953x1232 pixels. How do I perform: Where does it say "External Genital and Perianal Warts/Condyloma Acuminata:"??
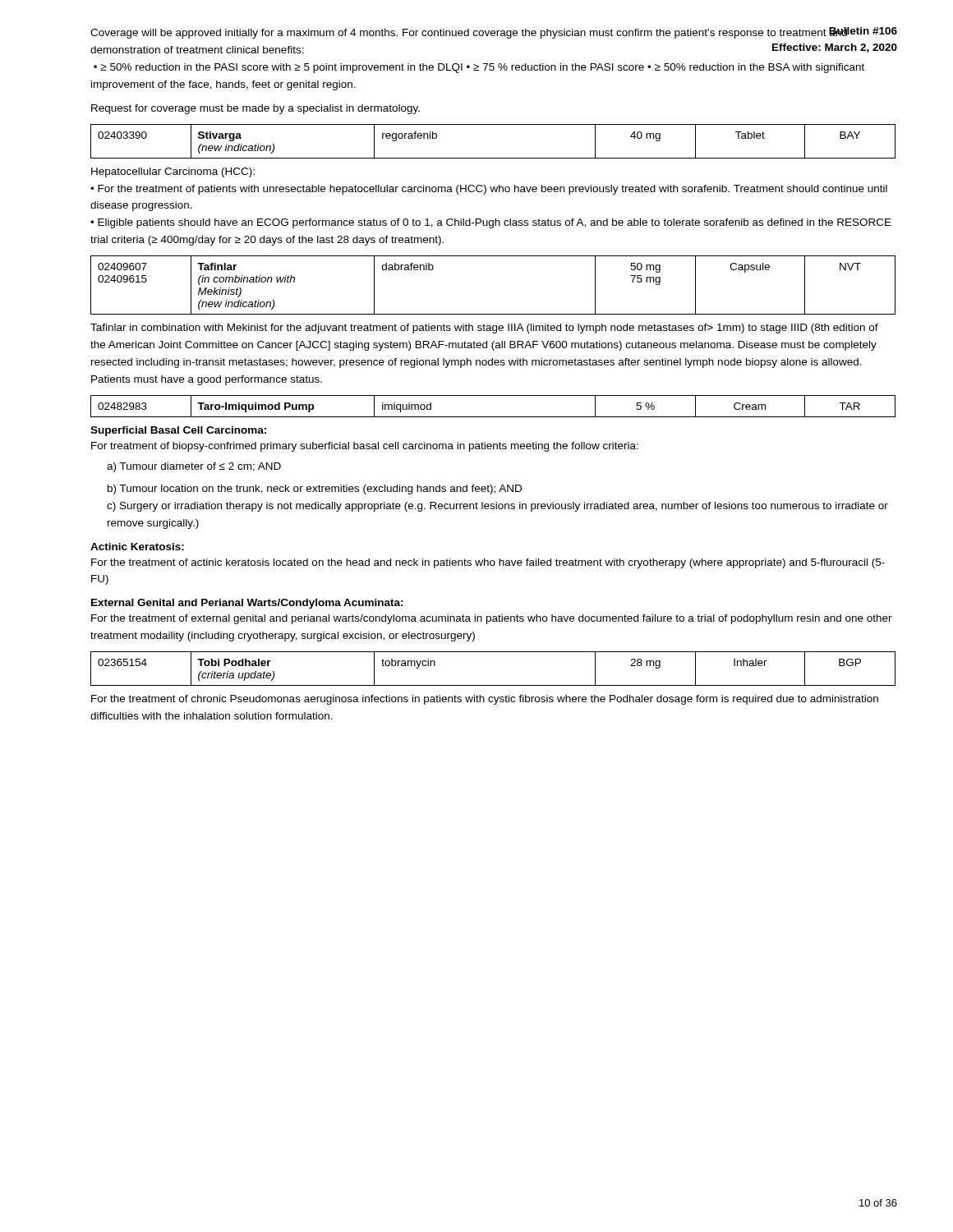(x=247, y=603)
